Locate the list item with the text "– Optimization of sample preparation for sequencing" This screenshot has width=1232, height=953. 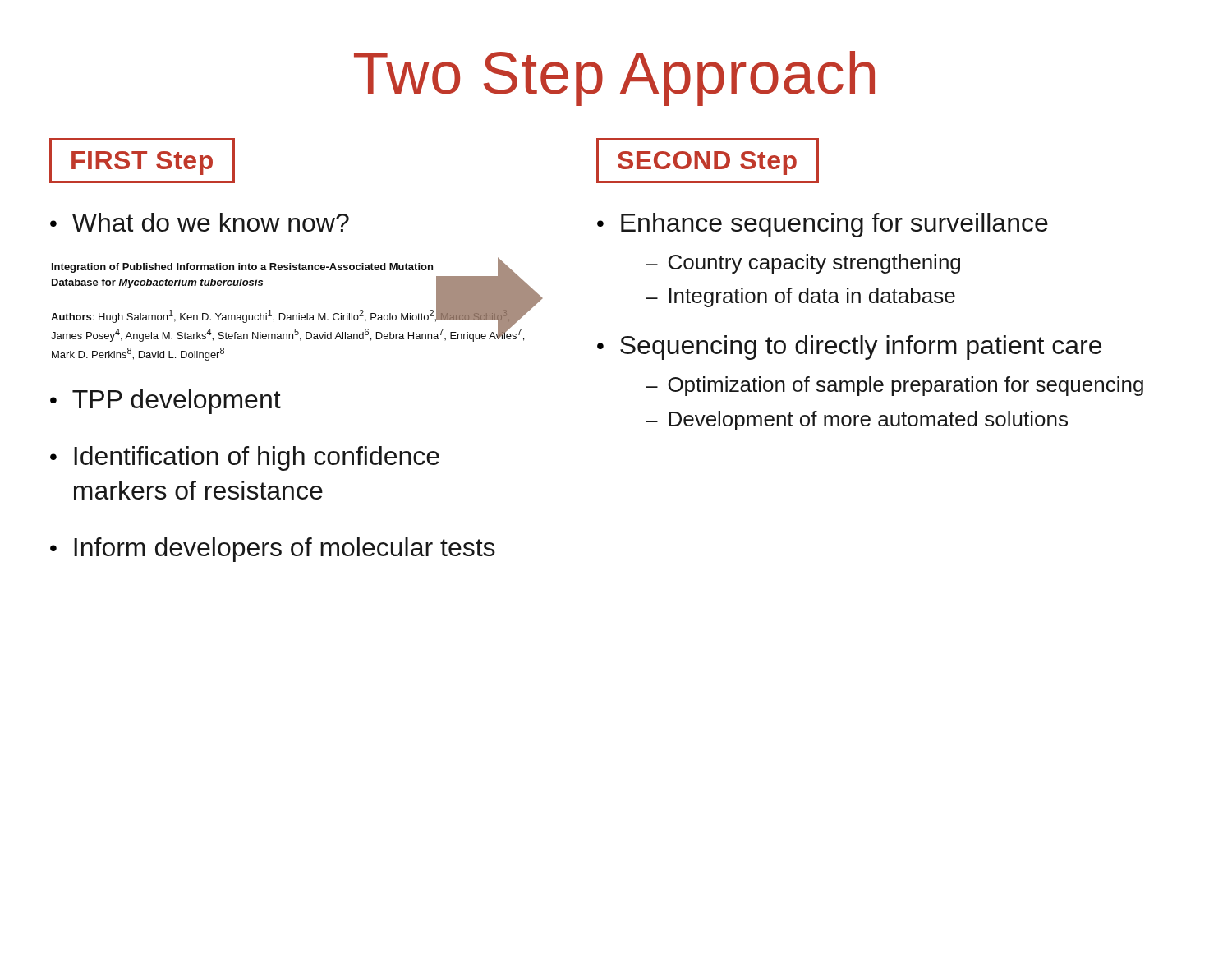pos(895,385)
